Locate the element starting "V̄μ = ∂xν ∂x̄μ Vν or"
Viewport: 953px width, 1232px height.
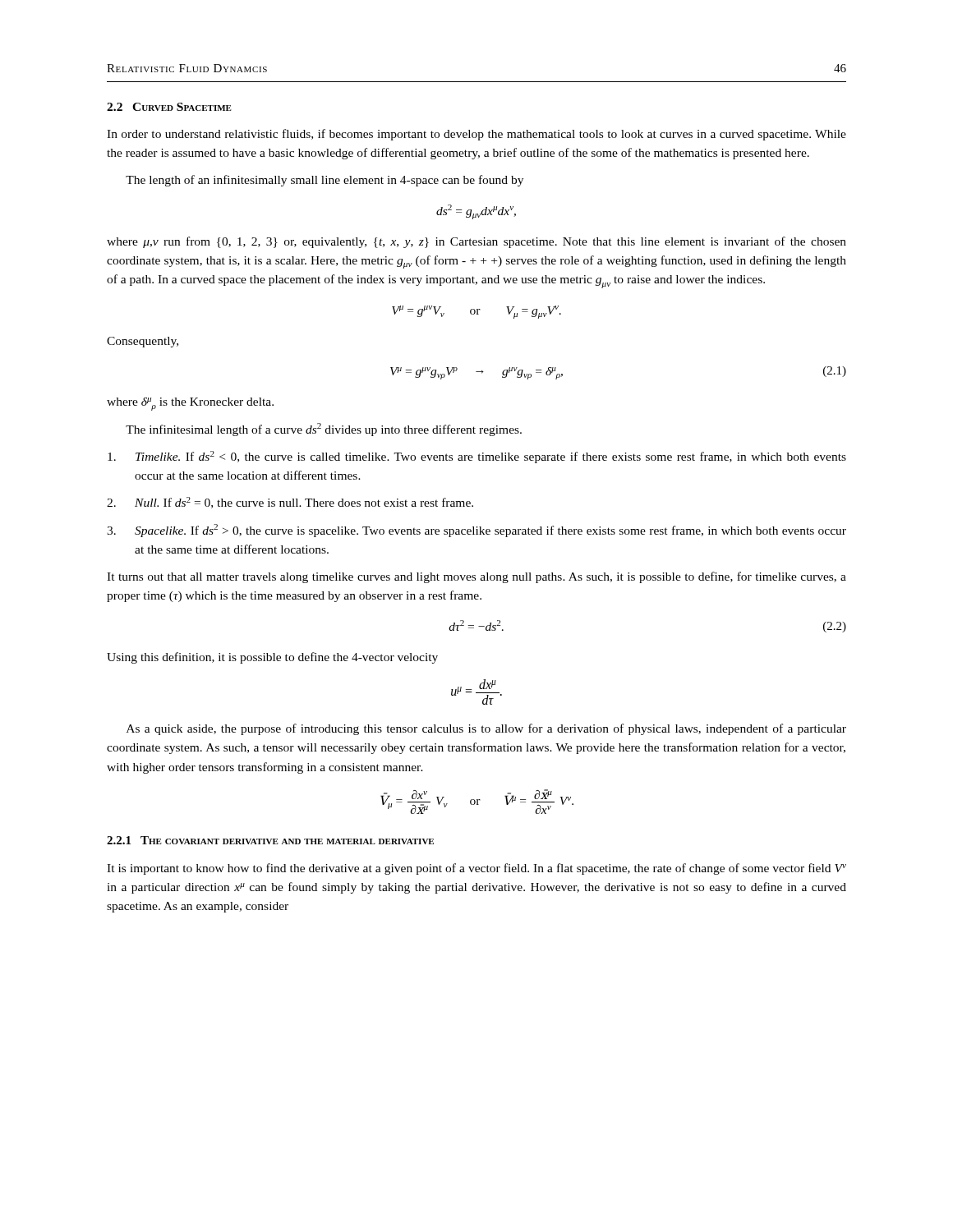click(476, 802)
